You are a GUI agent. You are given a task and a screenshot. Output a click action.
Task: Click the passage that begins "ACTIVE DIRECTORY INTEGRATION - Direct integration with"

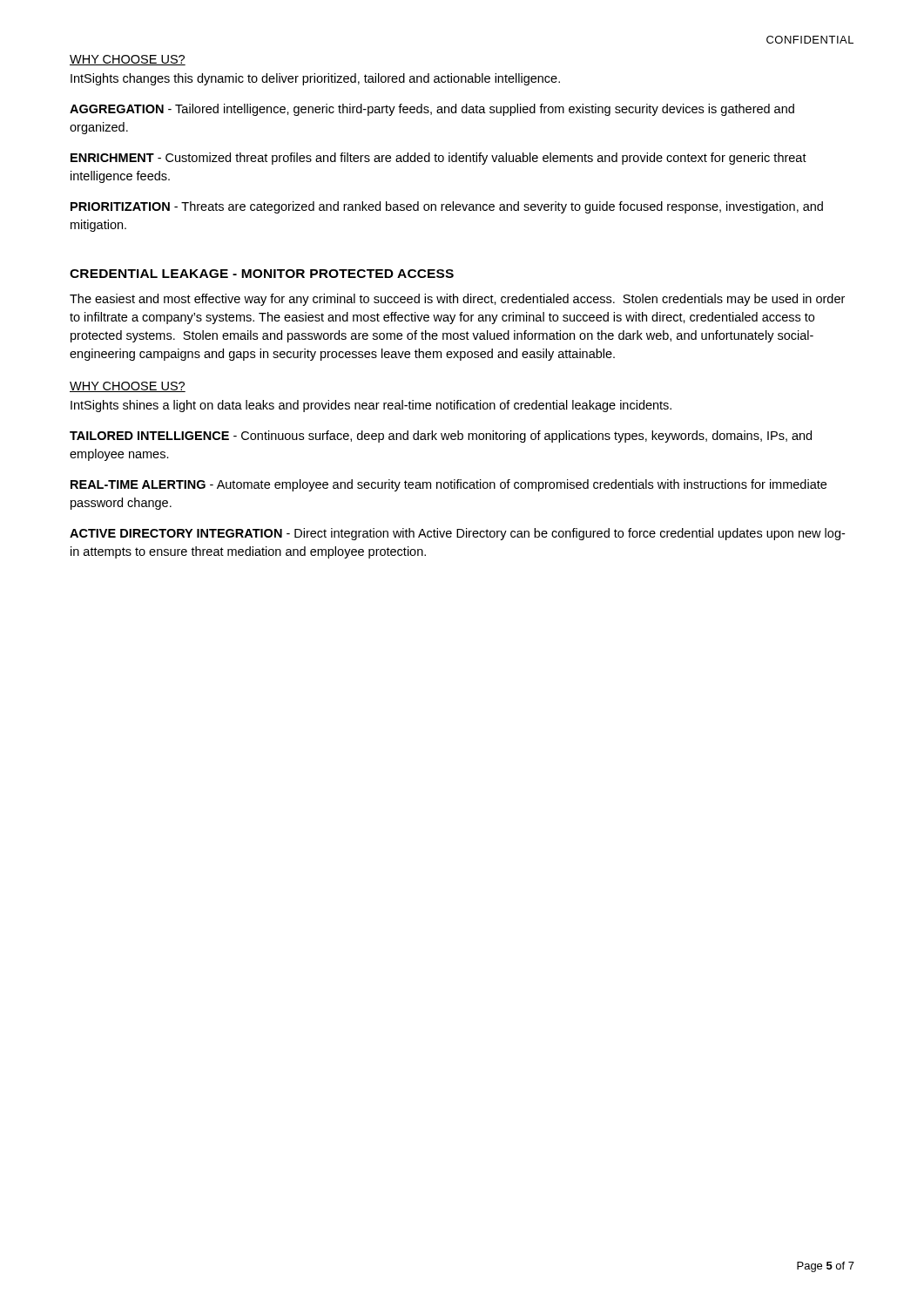tap(458, 543)
